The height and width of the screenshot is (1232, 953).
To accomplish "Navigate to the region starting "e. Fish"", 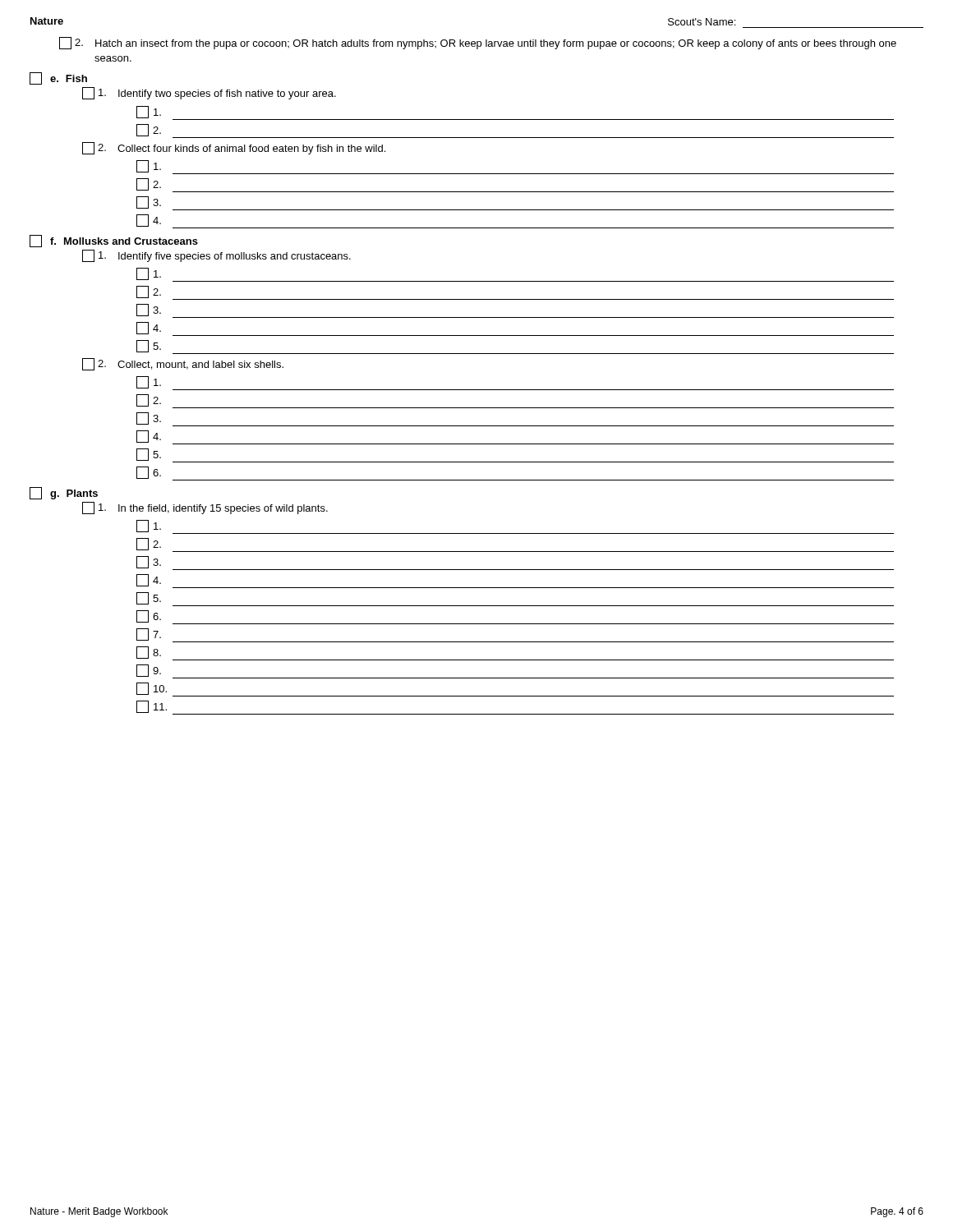I will (x=59, y=79).
